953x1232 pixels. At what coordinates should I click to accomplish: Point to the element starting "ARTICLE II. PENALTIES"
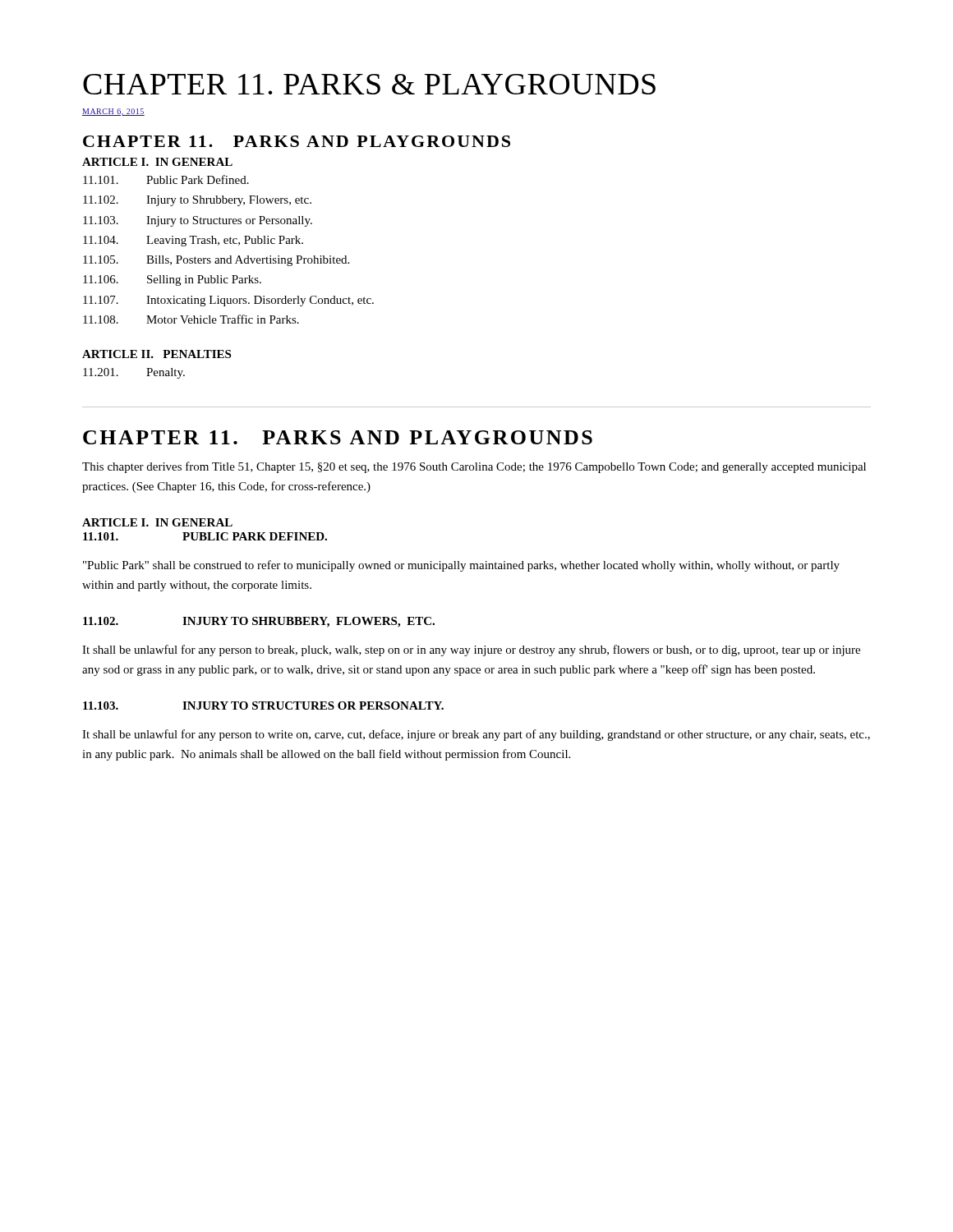pos(115,354)
